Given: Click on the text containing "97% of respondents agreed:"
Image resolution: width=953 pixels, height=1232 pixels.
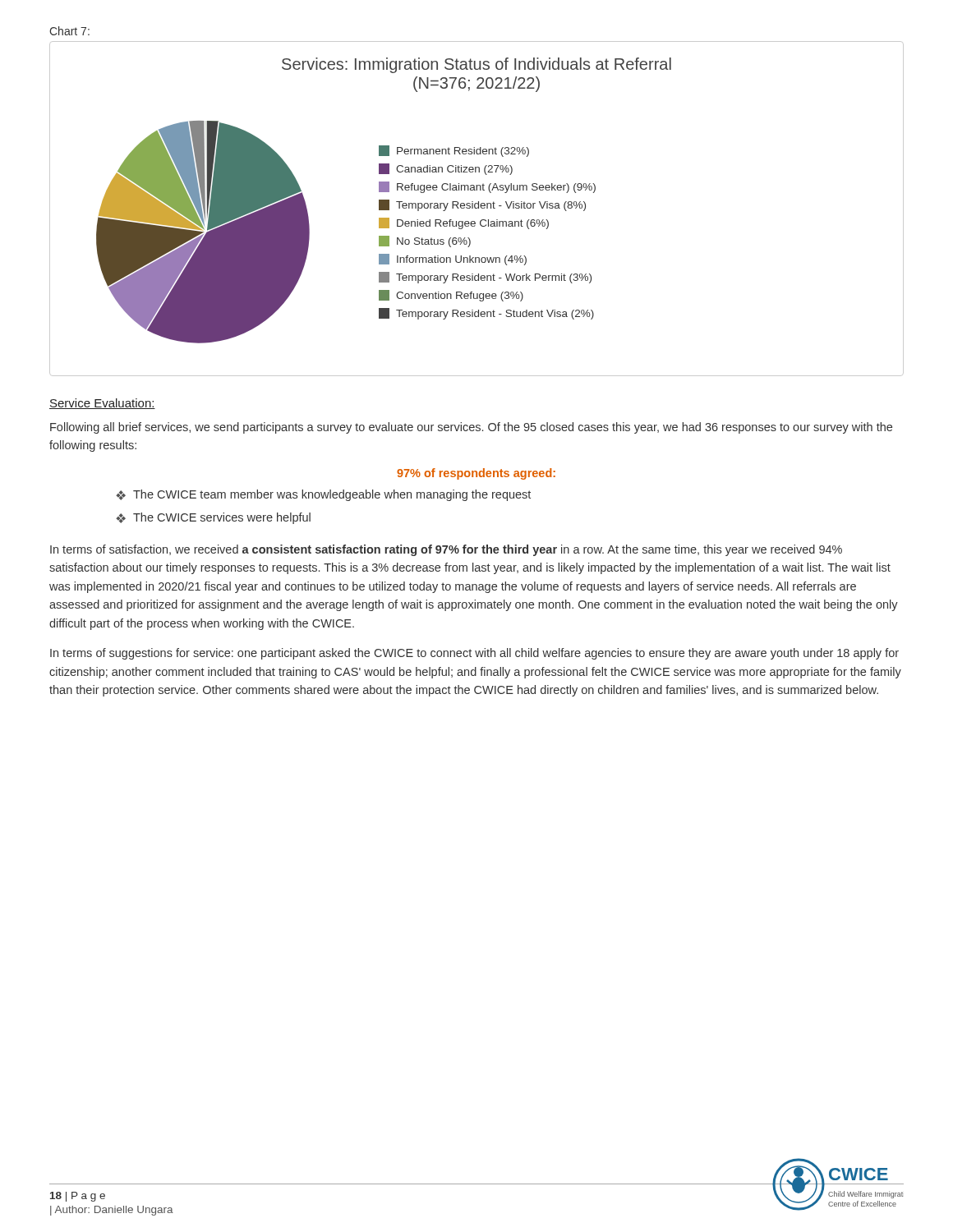Looking at the screenshot, I should pos(476,473).
